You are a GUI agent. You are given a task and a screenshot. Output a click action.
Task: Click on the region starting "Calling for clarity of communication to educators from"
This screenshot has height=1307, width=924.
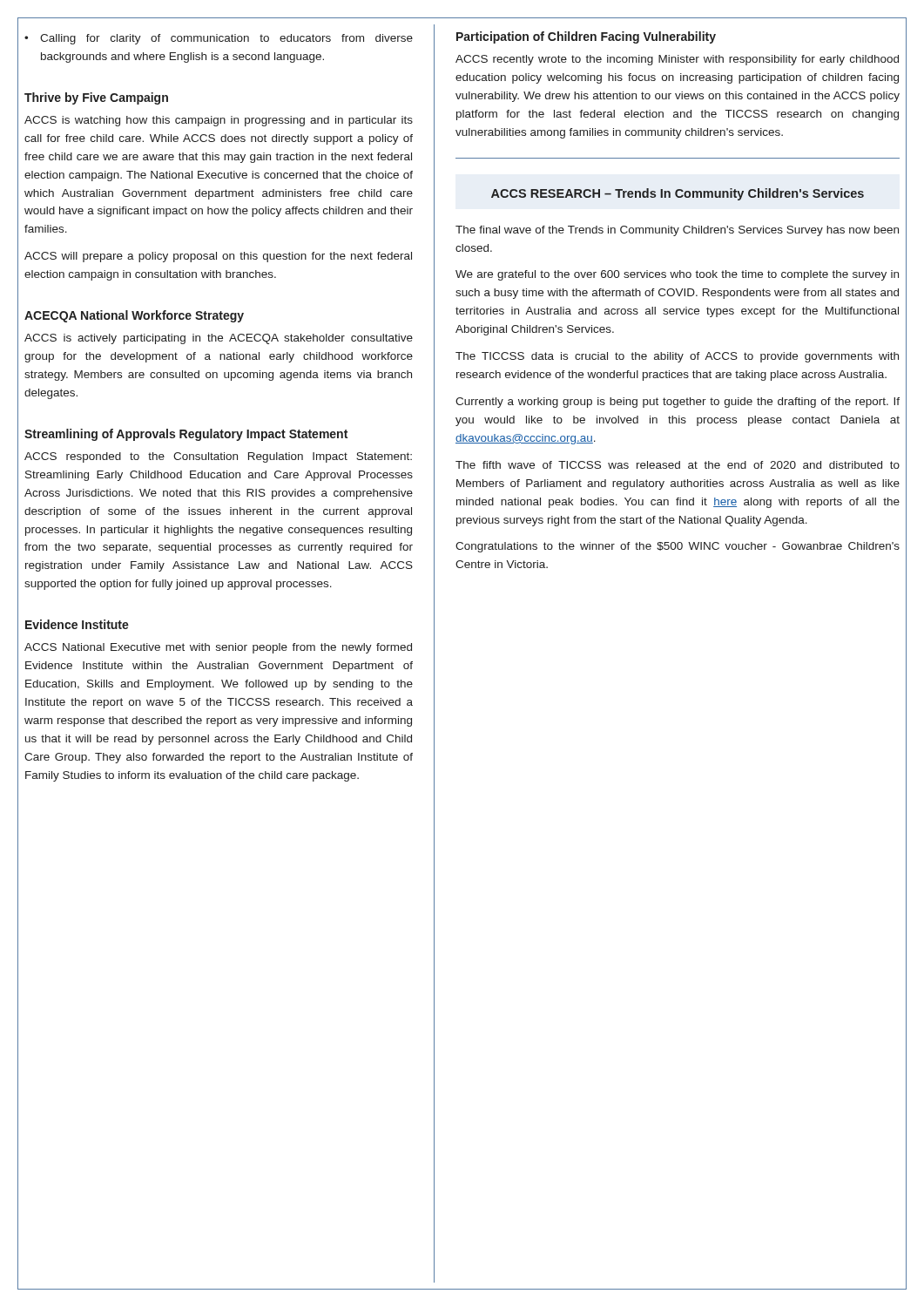click(226, 47)
